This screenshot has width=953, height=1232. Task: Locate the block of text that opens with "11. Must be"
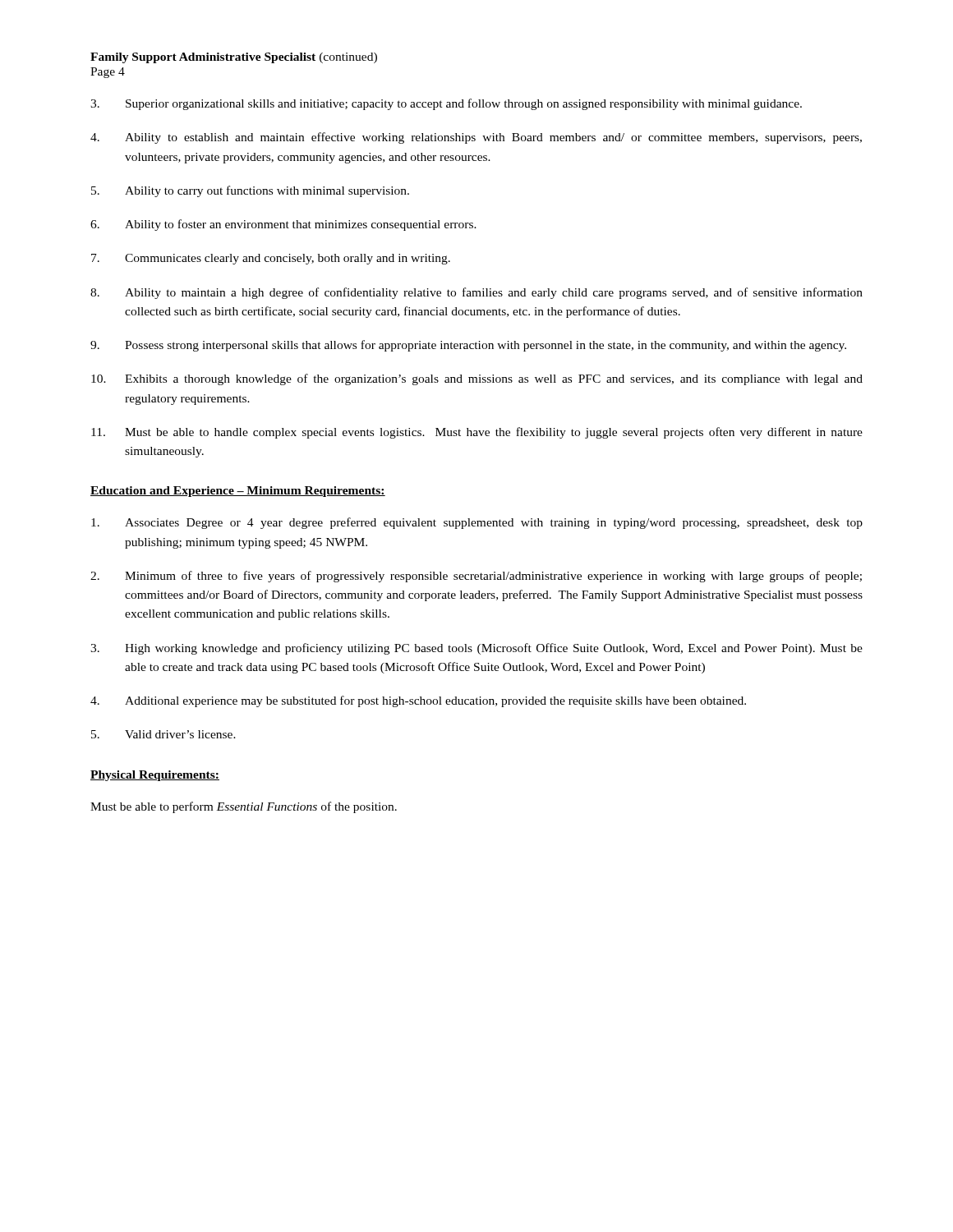click(x=476, y=441)
